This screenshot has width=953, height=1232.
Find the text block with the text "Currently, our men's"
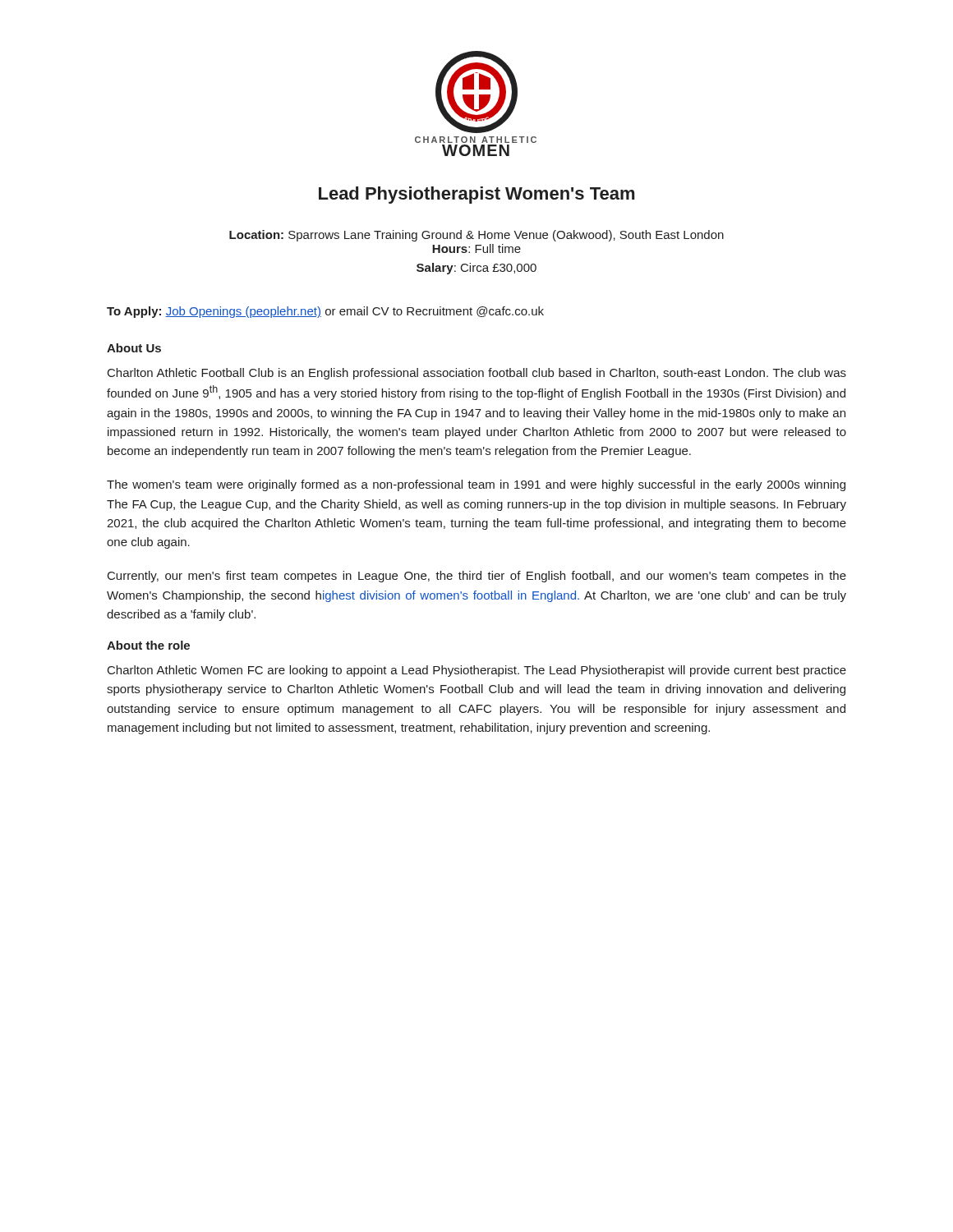coord(476,595)
